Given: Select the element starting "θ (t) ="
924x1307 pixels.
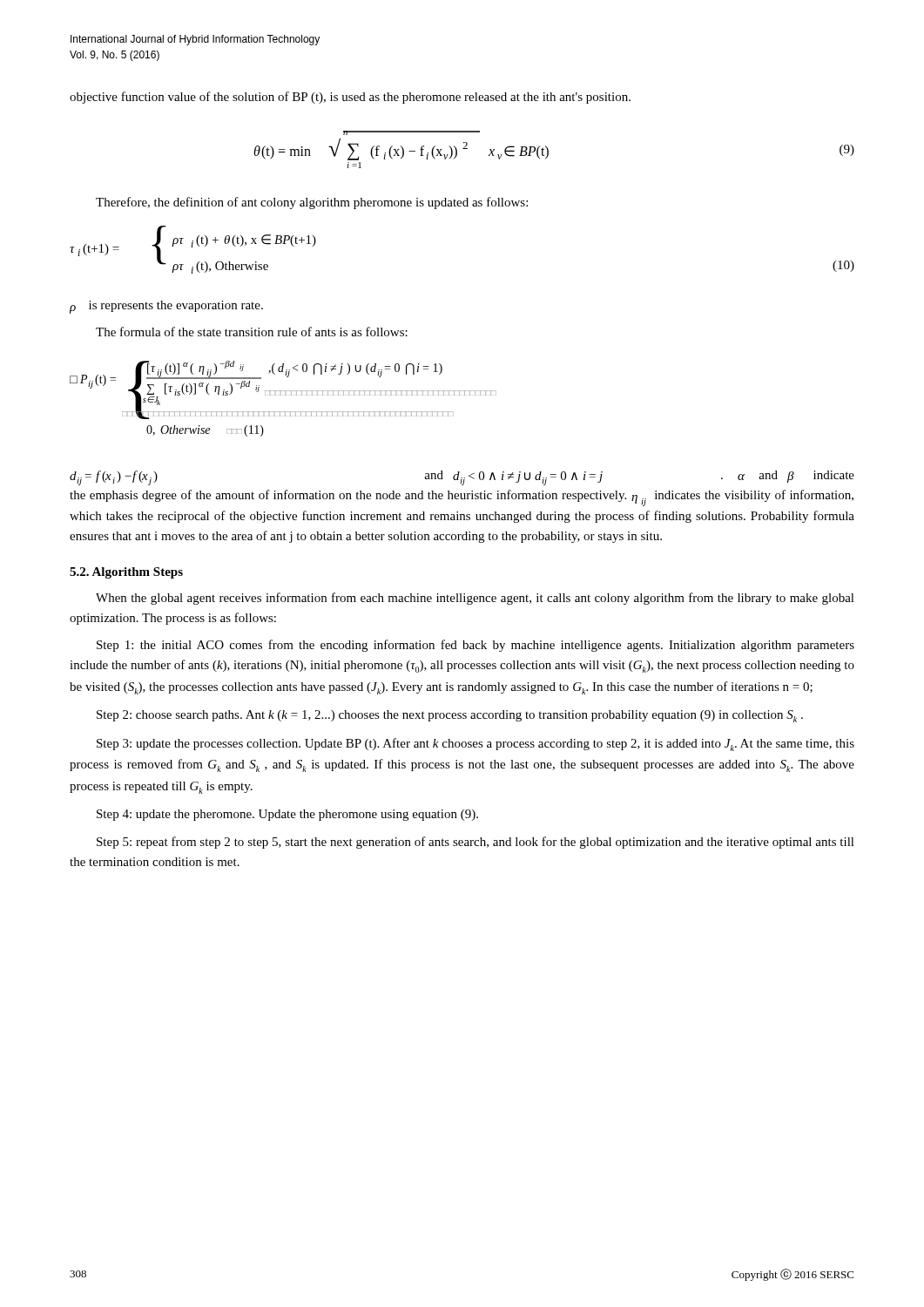Looking at the screenshot, I should 462,150.
